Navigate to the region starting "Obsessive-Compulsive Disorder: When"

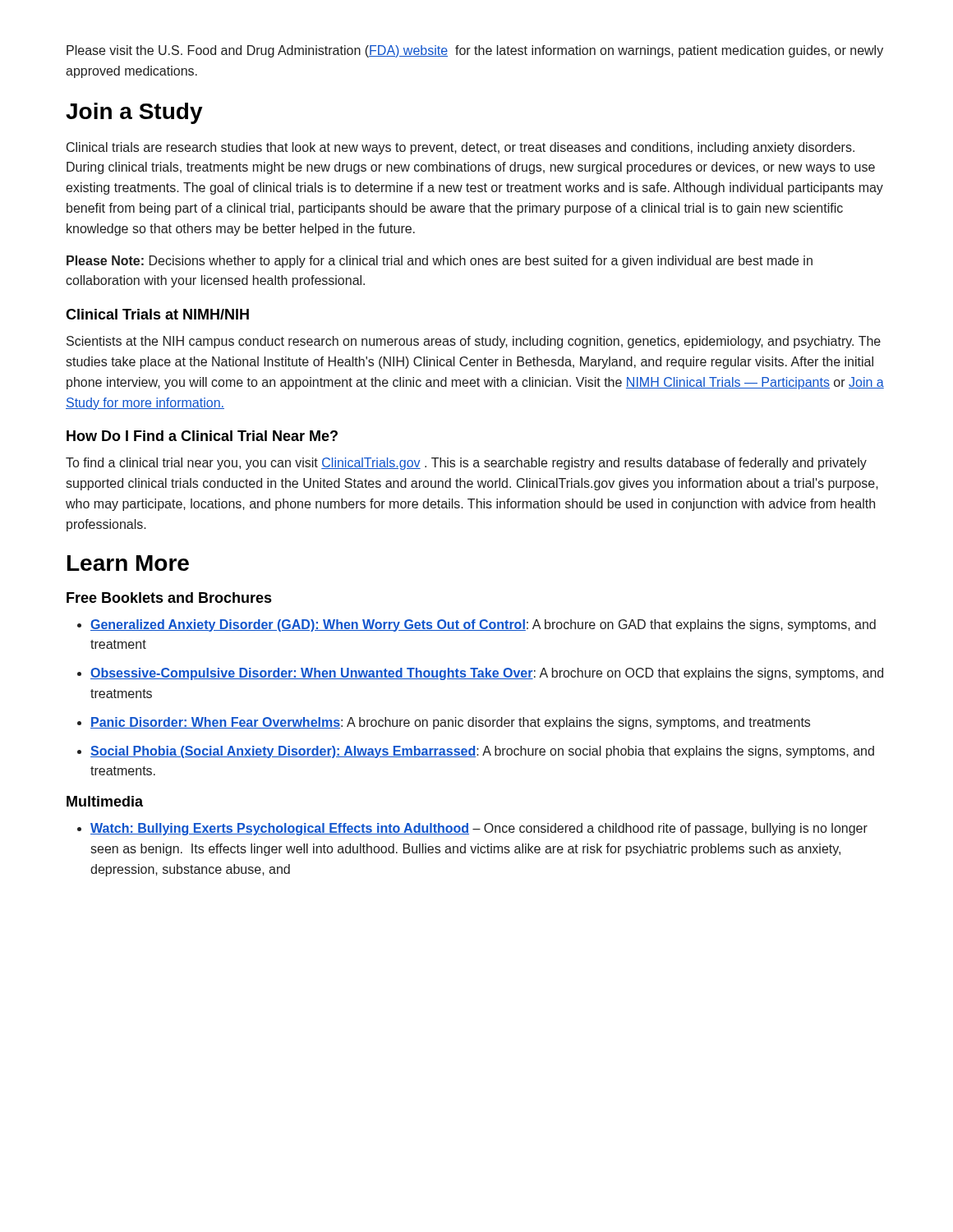487,683
